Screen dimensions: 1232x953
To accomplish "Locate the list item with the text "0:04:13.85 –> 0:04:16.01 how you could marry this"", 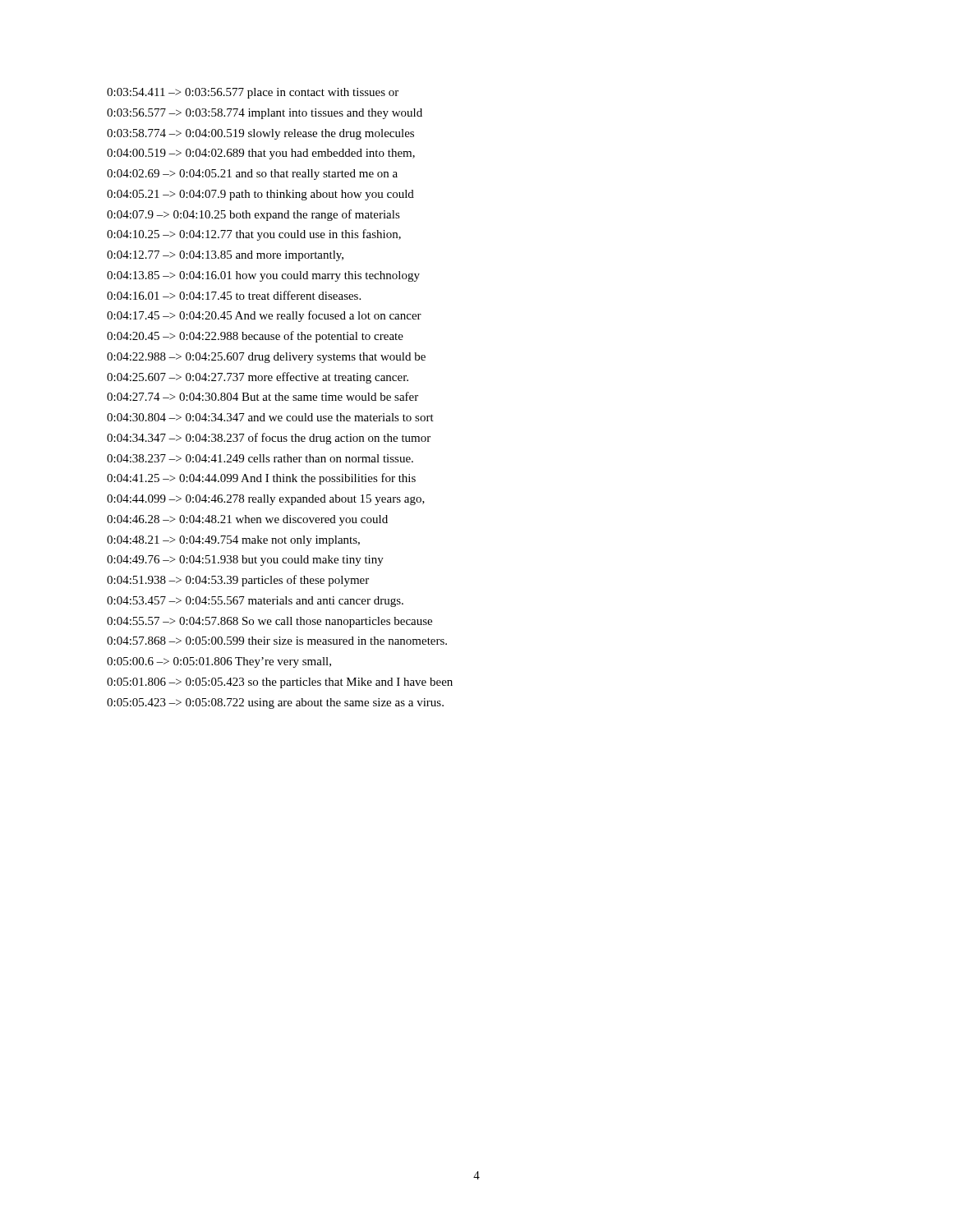I will (x=263, y=275).
